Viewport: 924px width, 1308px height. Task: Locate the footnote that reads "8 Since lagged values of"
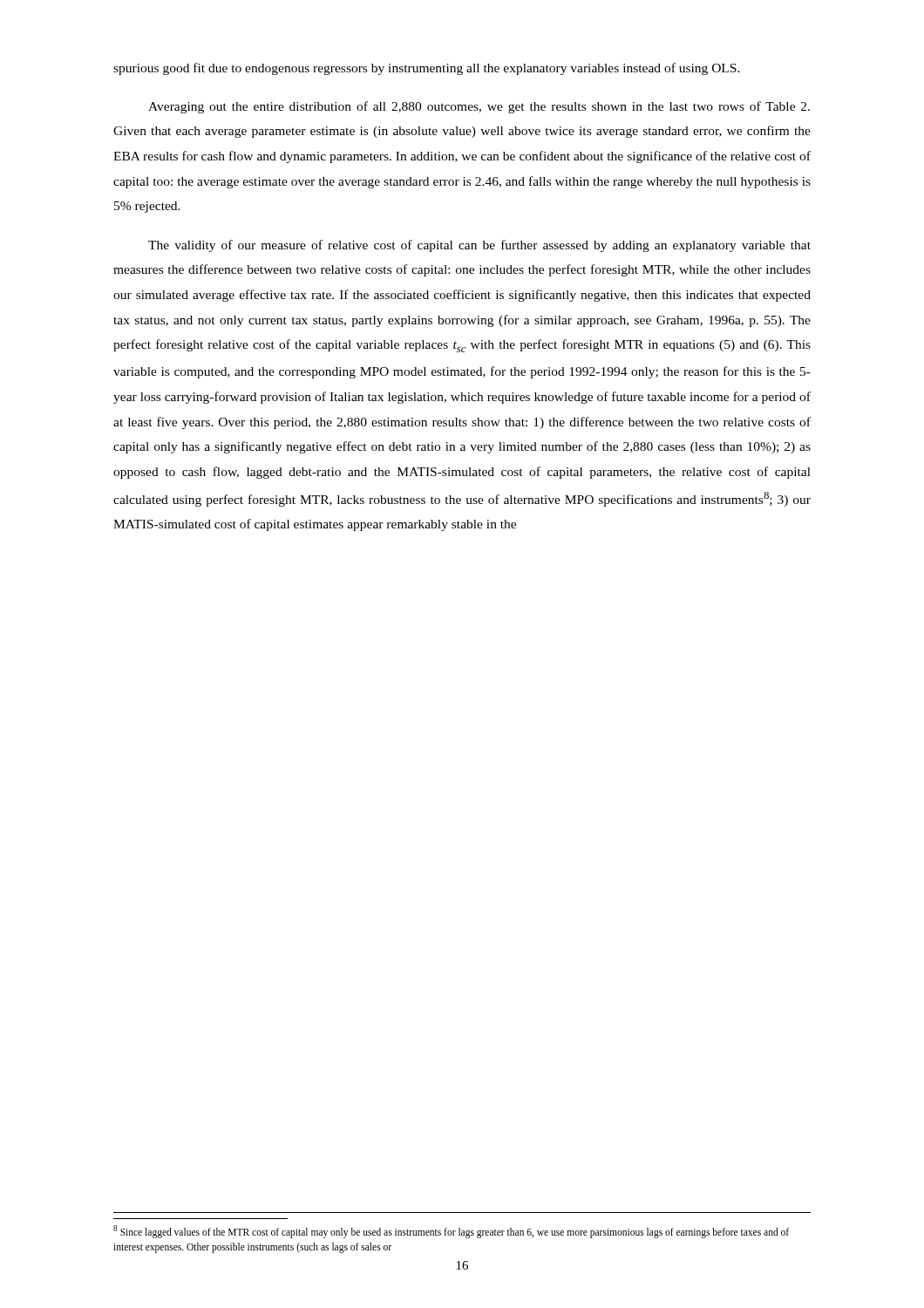pyautogui.click(x=451, y=1235)
